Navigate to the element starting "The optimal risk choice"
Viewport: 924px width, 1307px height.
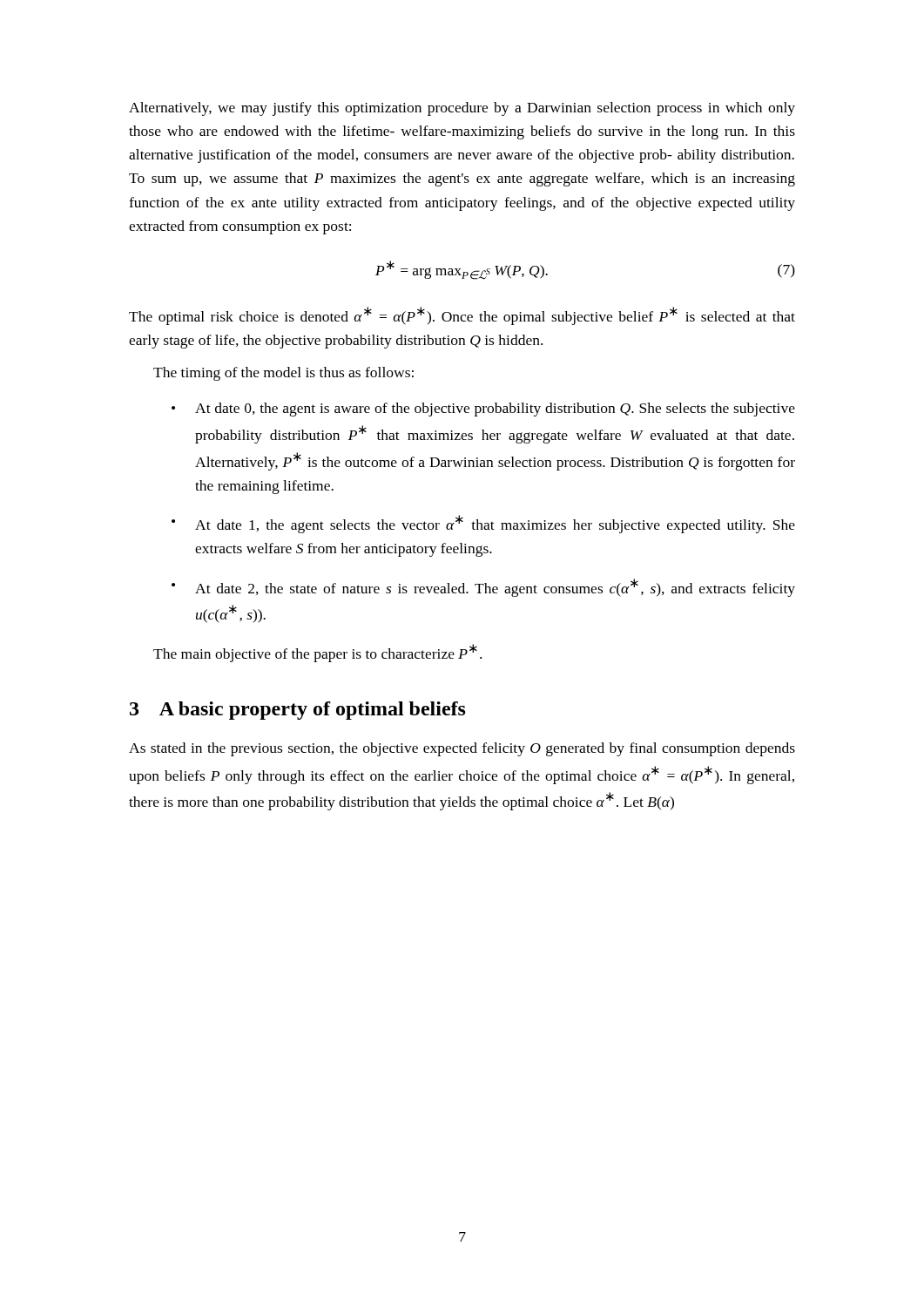(462, 326)
